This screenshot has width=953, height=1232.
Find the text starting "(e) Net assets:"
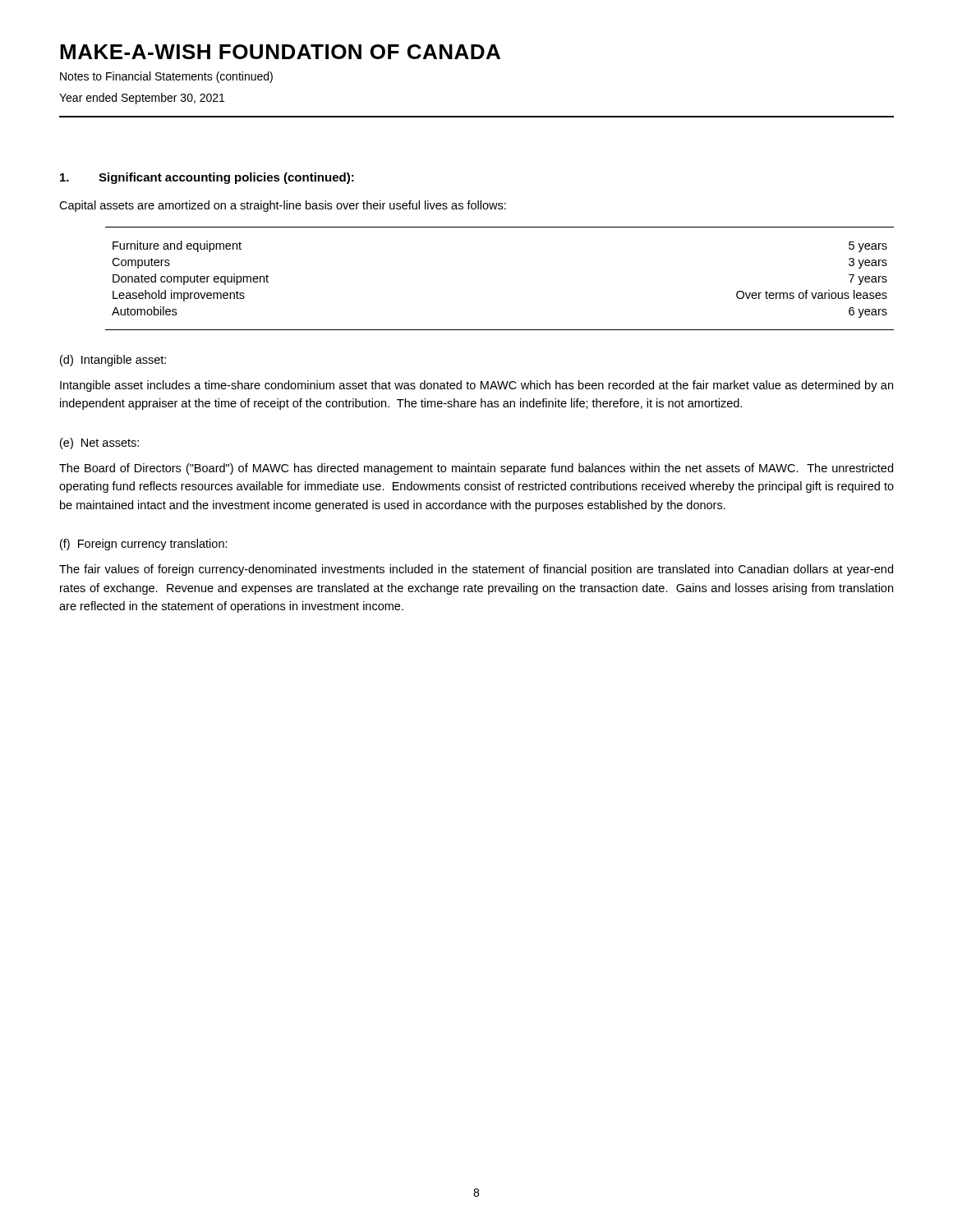100,443
